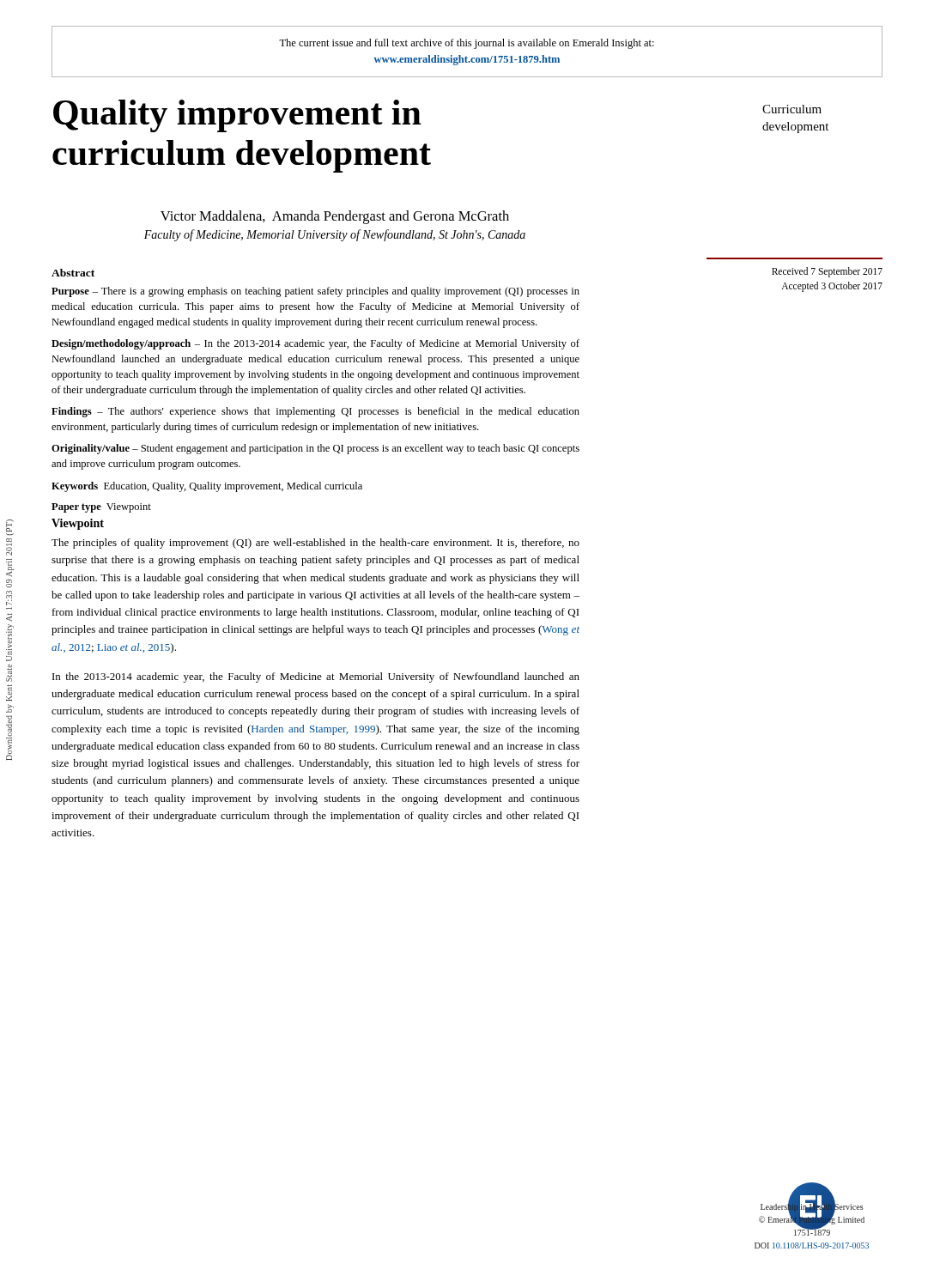Click on the text starting "Quality improvement incurriculum"
This screenshot has width=934, height=1288.
(x=335, y=133)
